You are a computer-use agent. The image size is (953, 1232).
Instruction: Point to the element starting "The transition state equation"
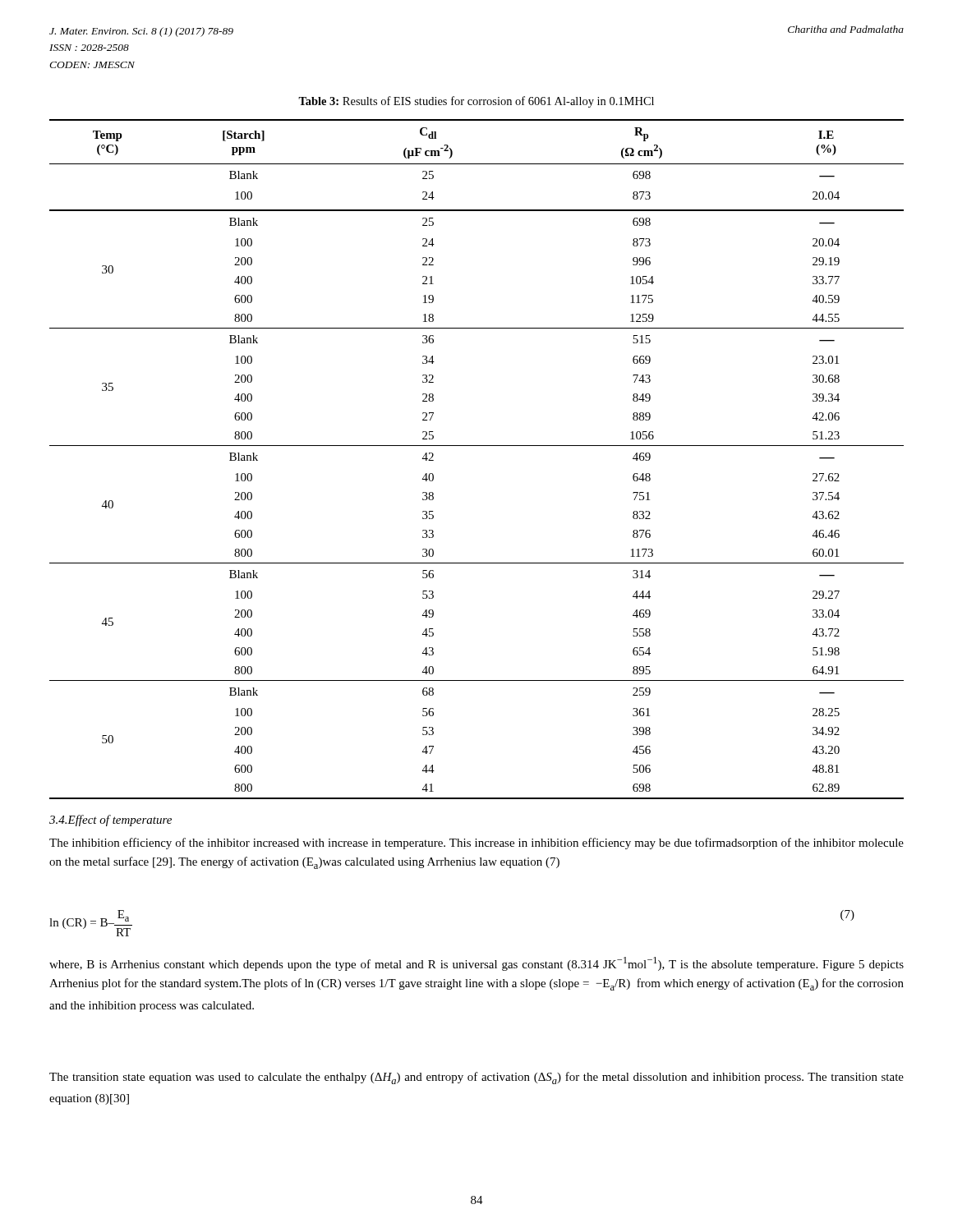[476, 1088]
